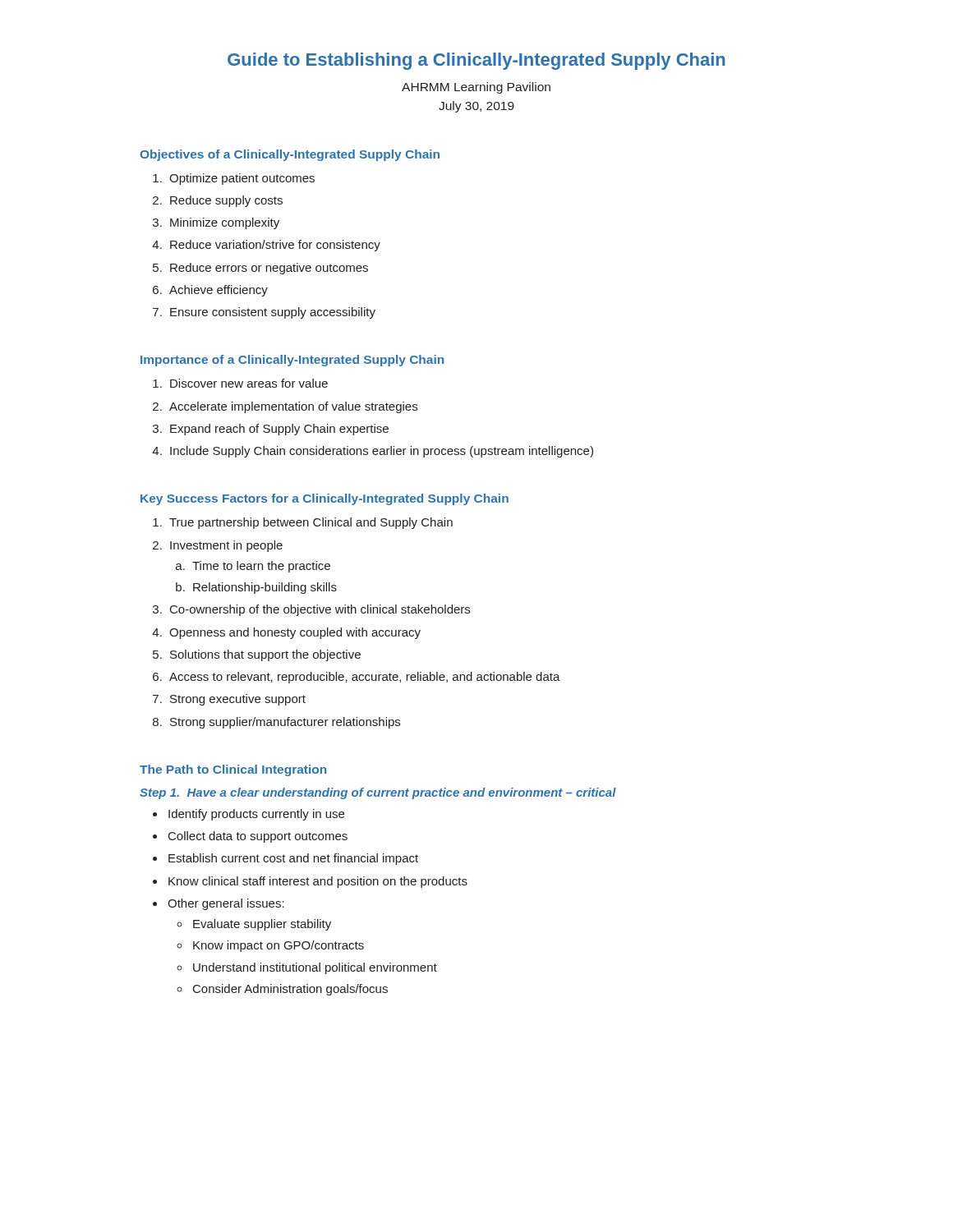This screenshot has height=1232, width=953.
Task: Point to the element starting "Strong supplier/manufacturer relationships"
Action: tap(285, 723)
